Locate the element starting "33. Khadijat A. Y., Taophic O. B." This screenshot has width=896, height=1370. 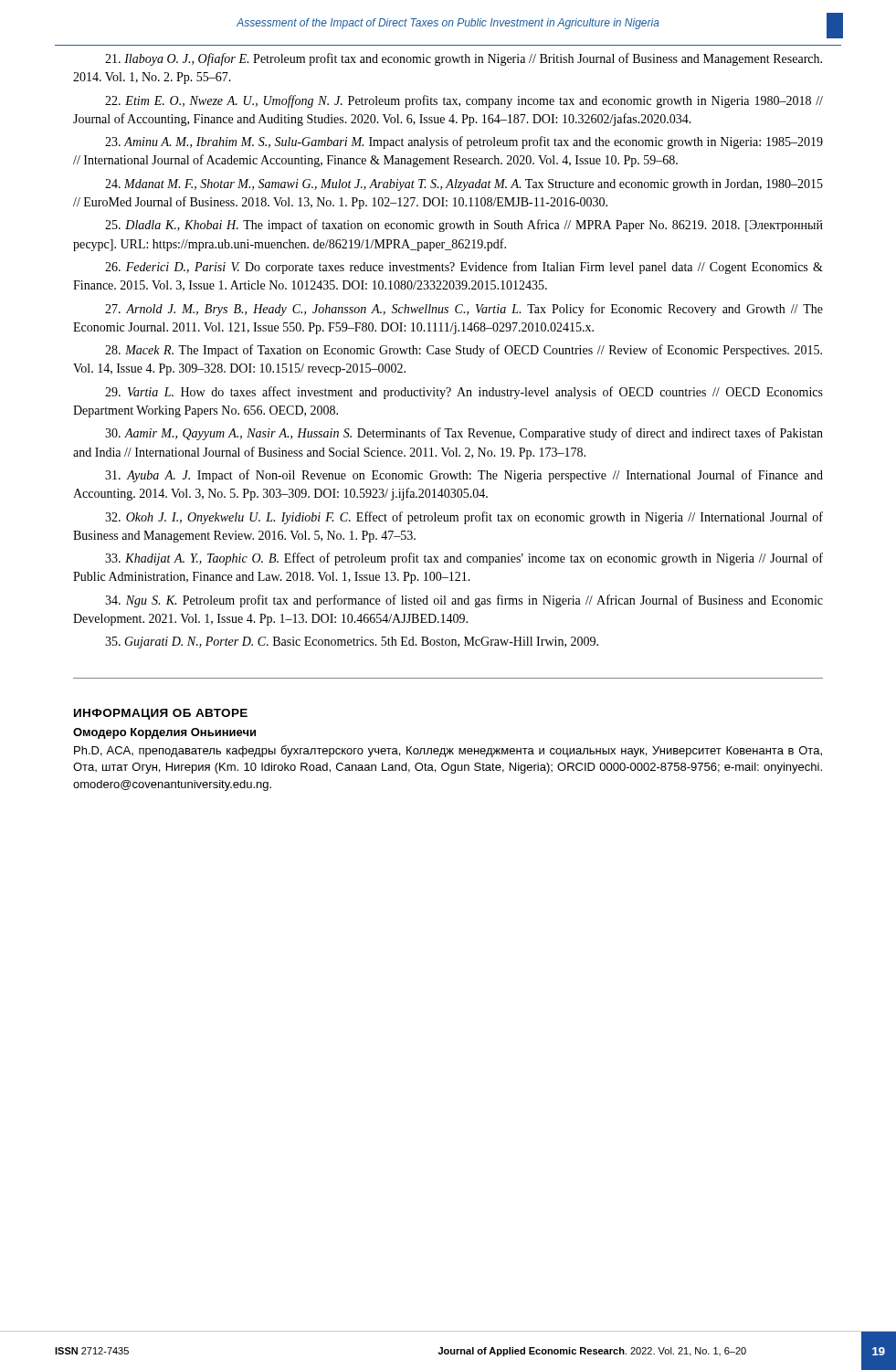(448, 568)
